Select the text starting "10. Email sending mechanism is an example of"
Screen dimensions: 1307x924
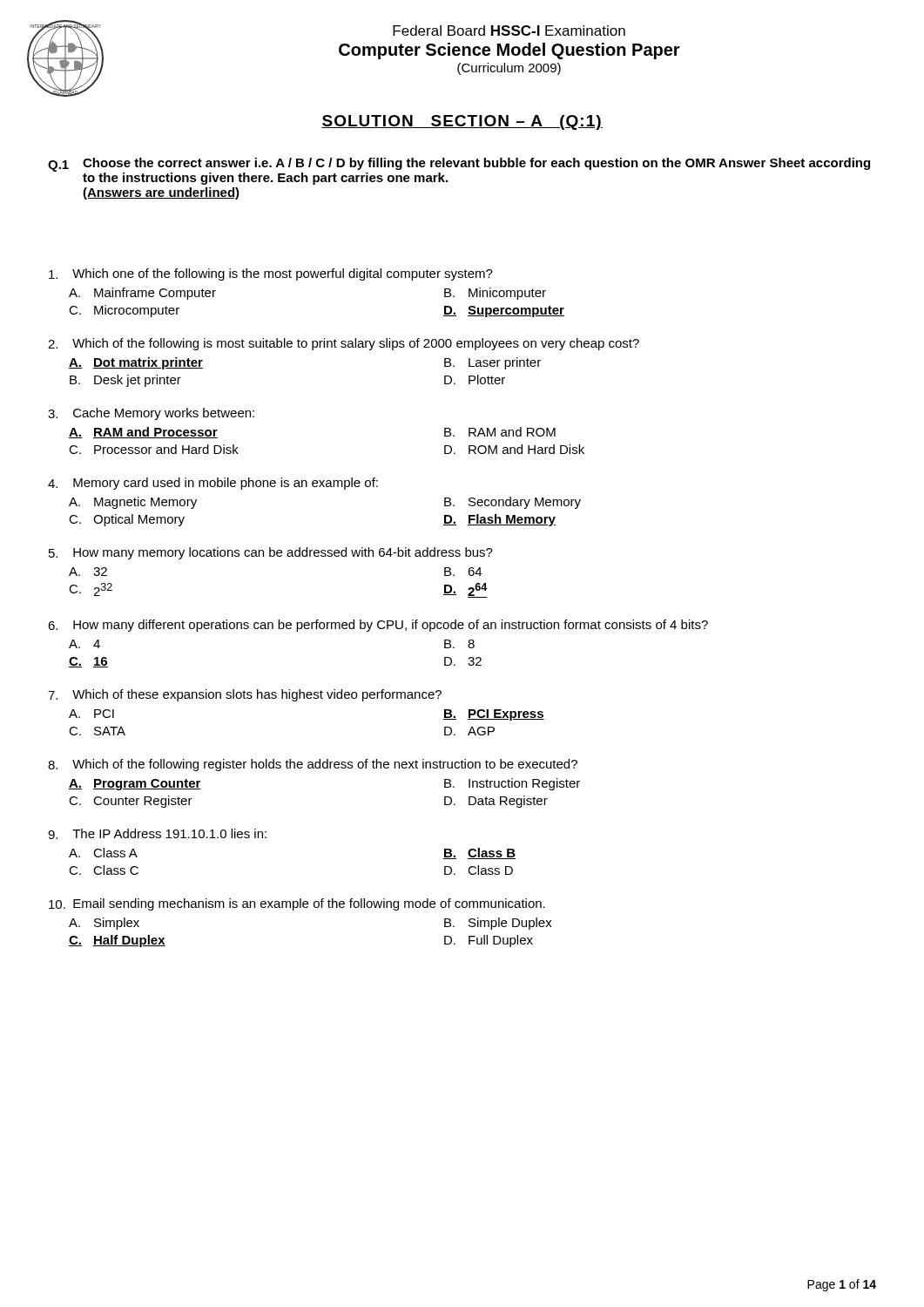pyautogui.click(x=464, y=923)
